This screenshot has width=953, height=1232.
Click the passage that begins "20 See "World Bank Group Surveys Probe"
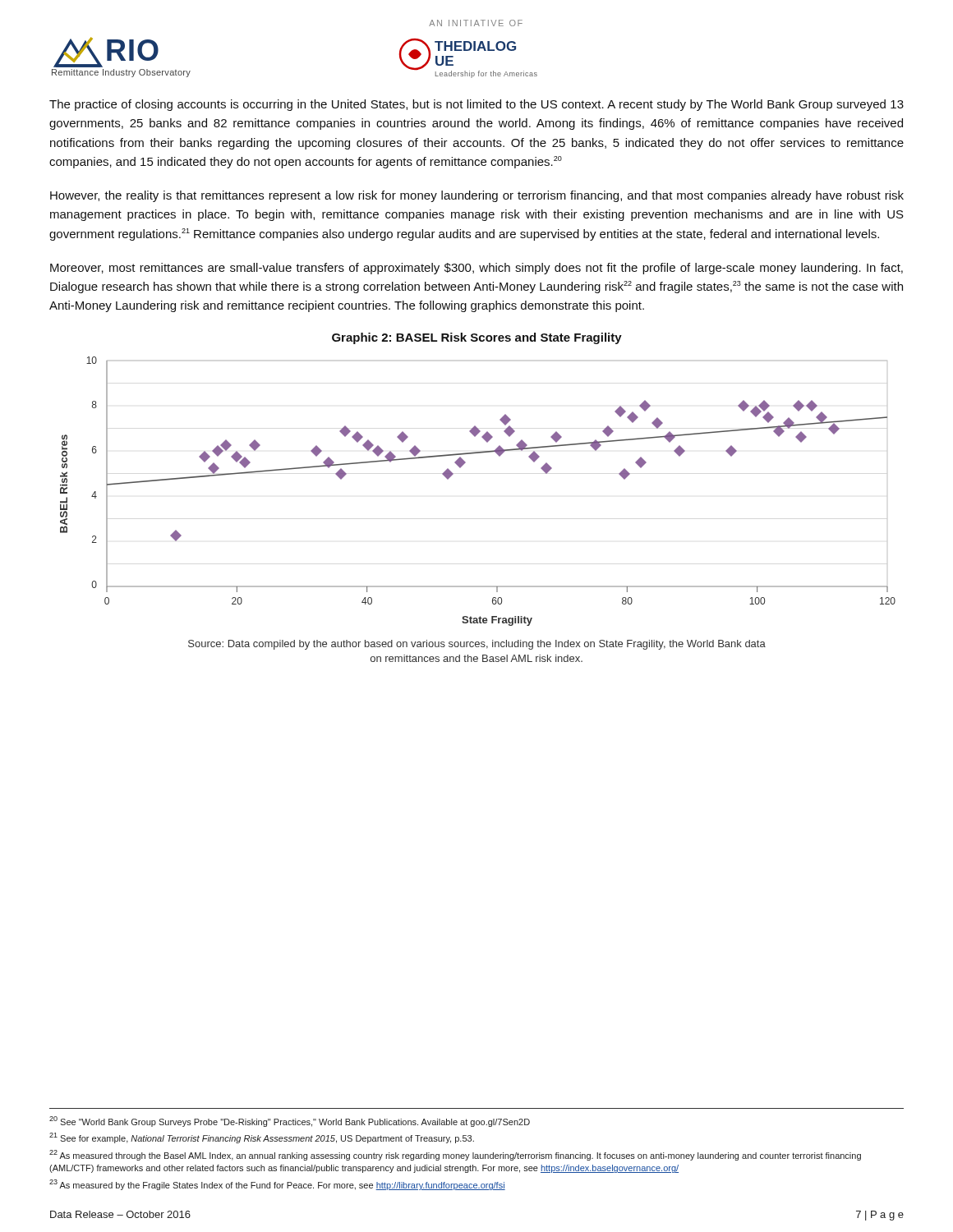(290, 1120)
